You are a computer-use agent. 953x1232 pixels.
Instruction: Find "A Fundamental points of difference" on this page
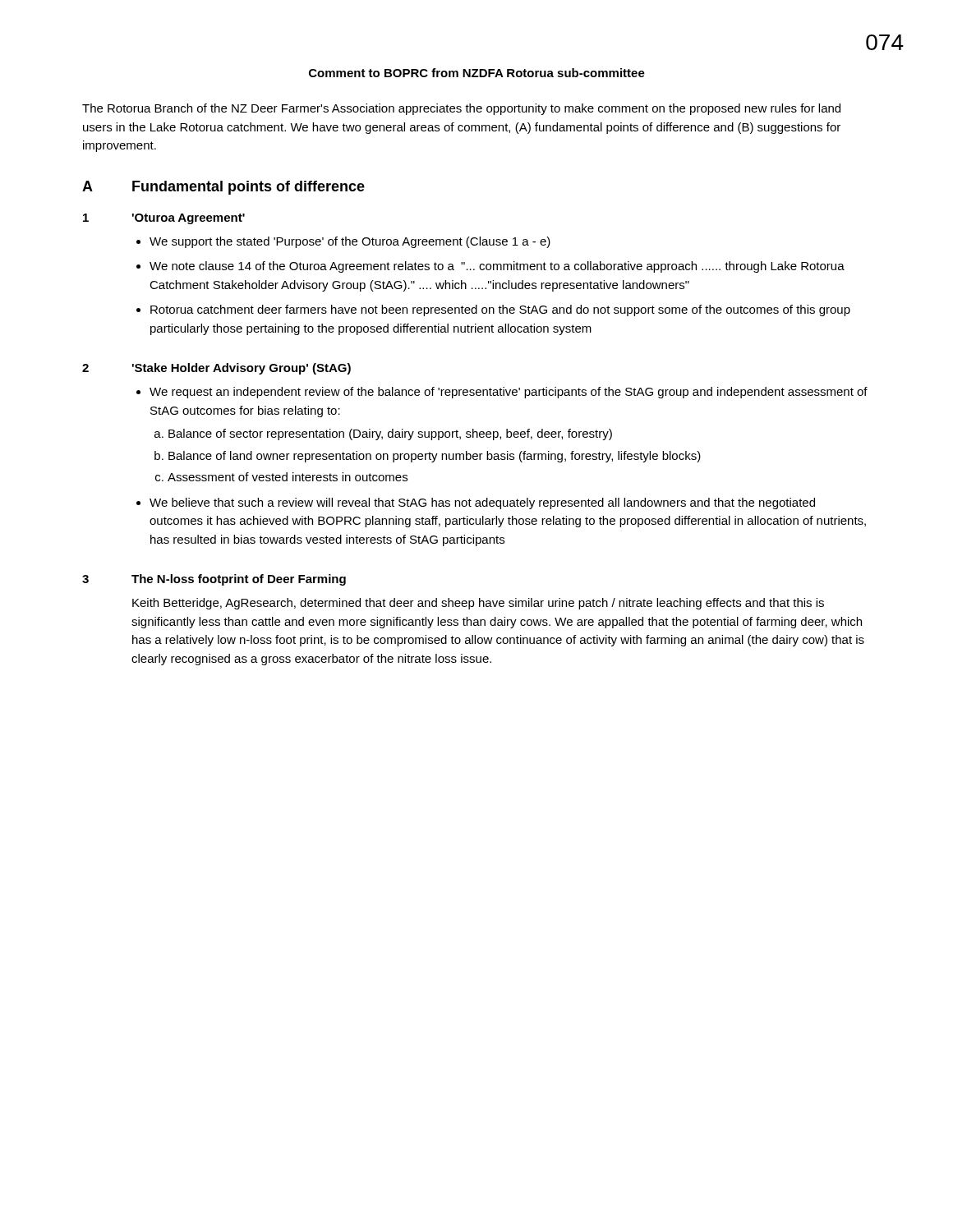coord(223,186)
